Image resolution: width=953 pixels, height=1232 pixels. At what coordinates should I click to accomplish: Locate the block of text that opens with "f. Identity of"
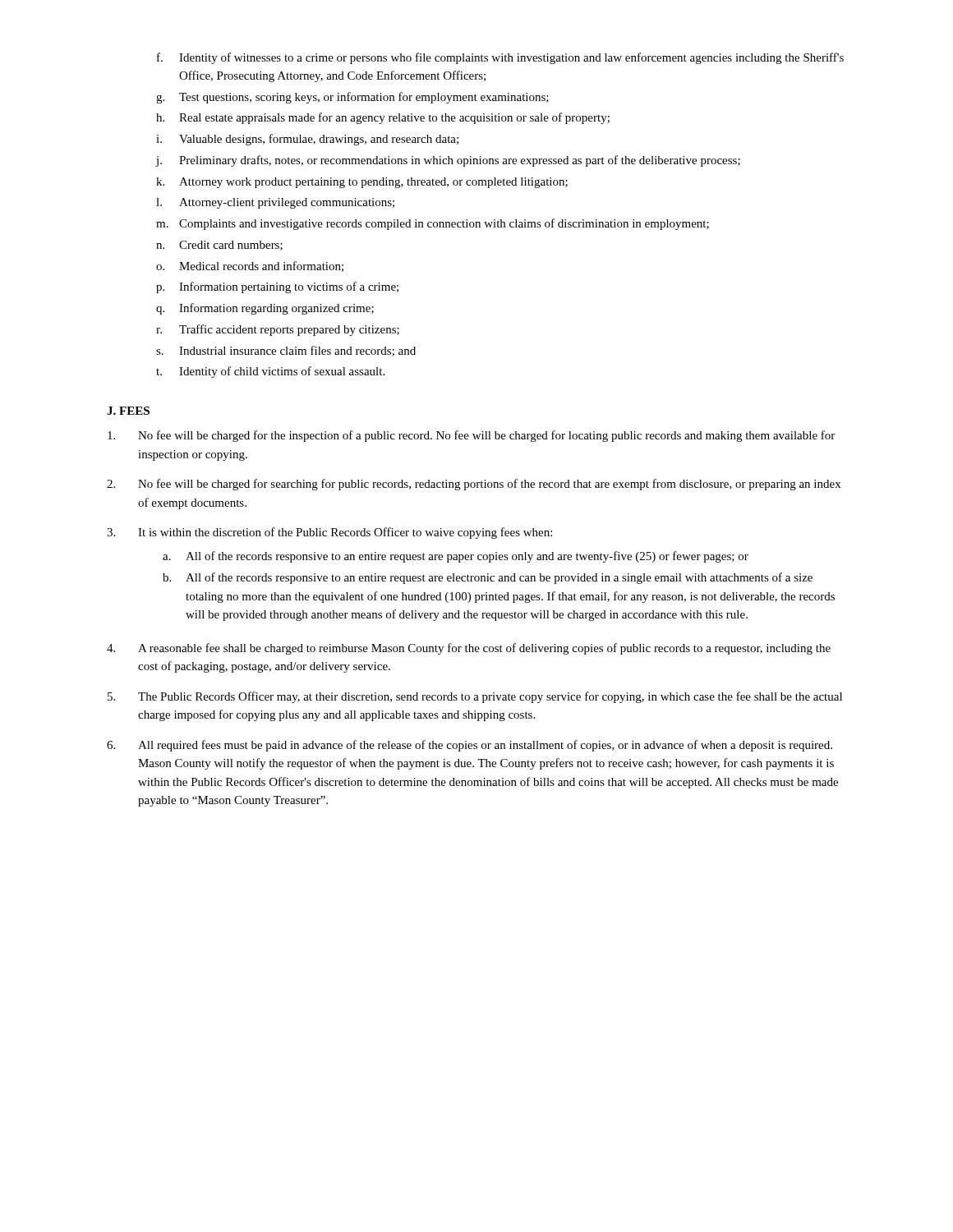501,67
